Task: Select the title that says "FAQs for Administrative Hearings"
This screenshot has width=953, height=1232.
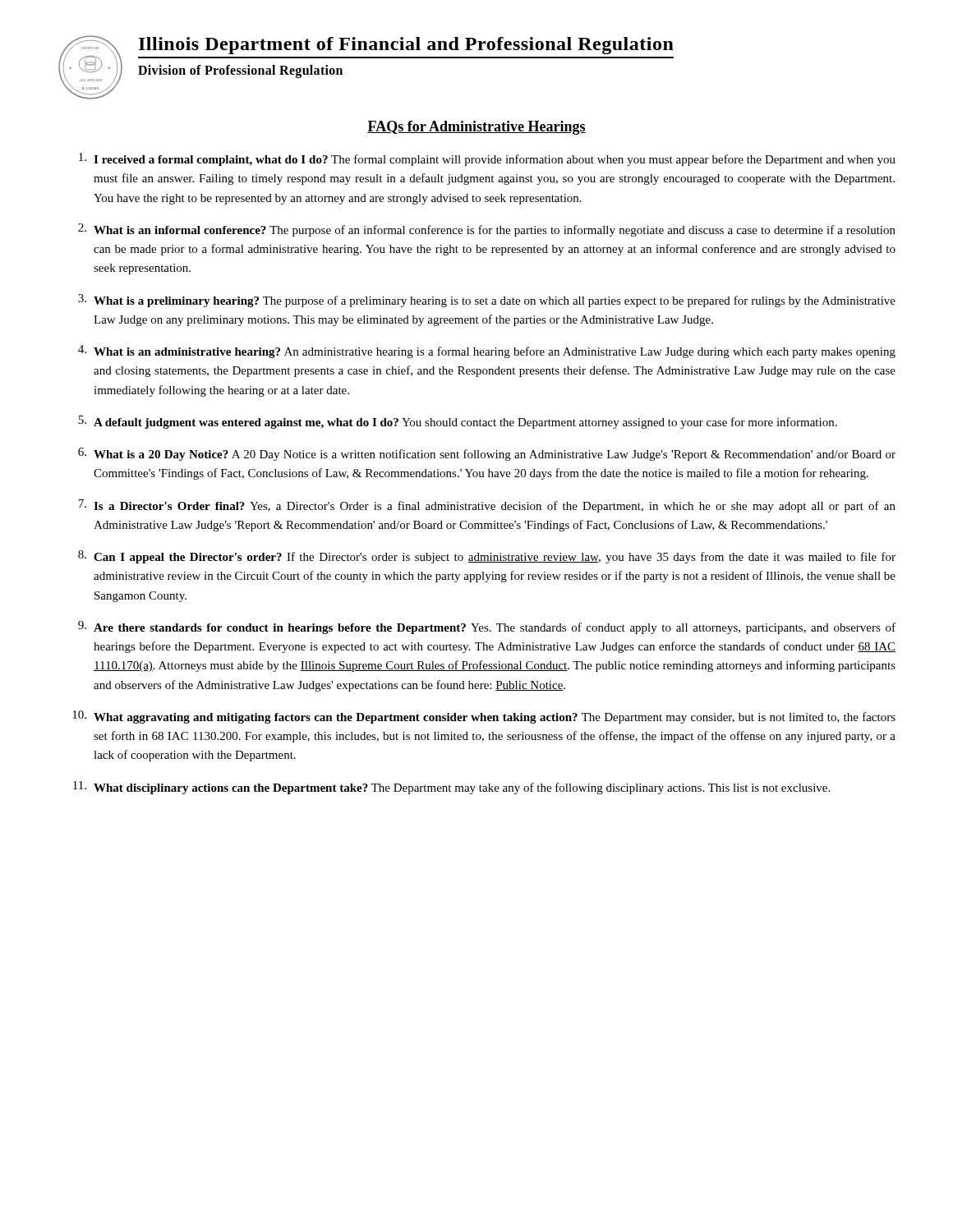Action: click(476, 126)
